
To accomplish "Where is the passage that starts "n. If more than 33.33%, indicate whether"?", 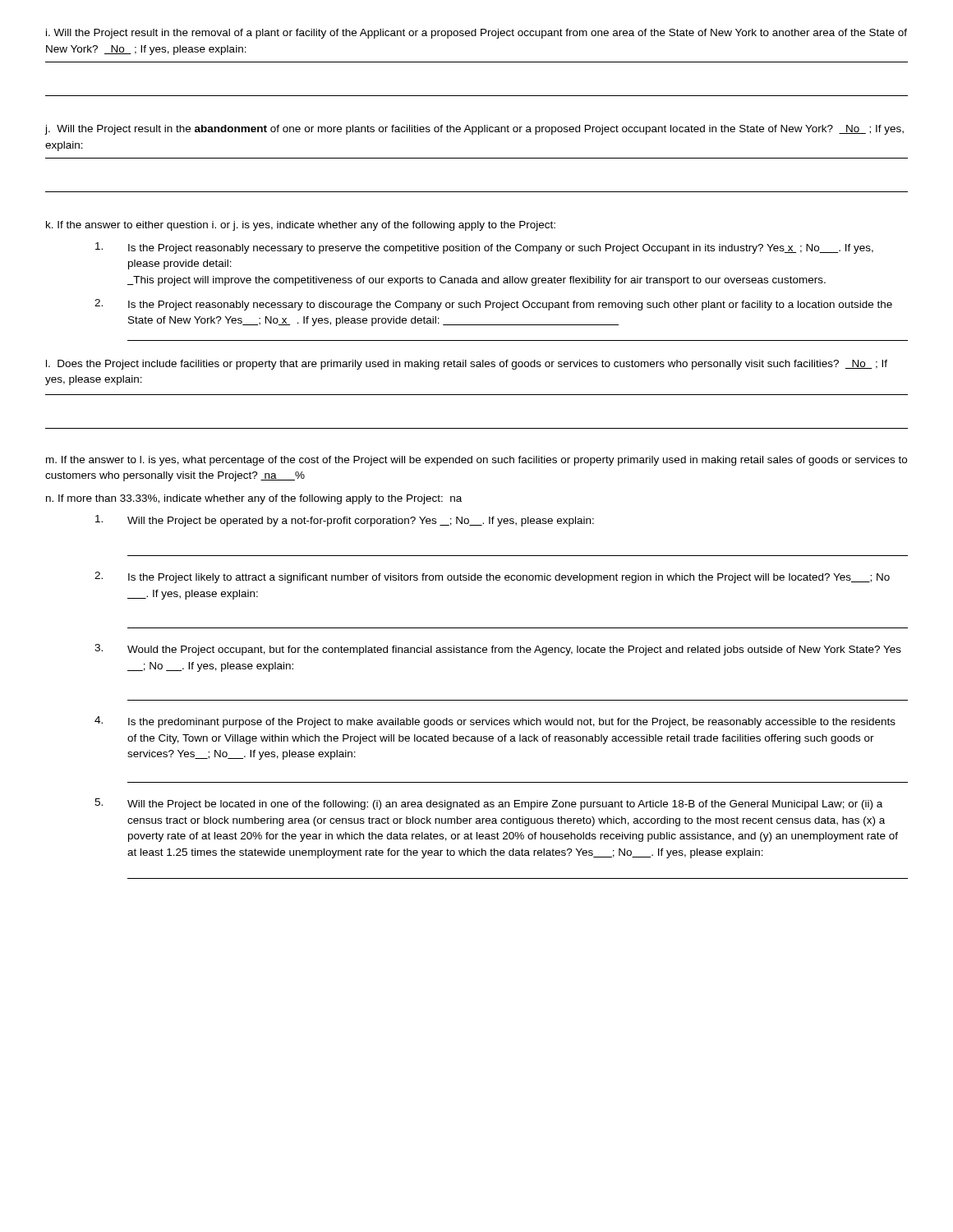I will pos(254,498).
